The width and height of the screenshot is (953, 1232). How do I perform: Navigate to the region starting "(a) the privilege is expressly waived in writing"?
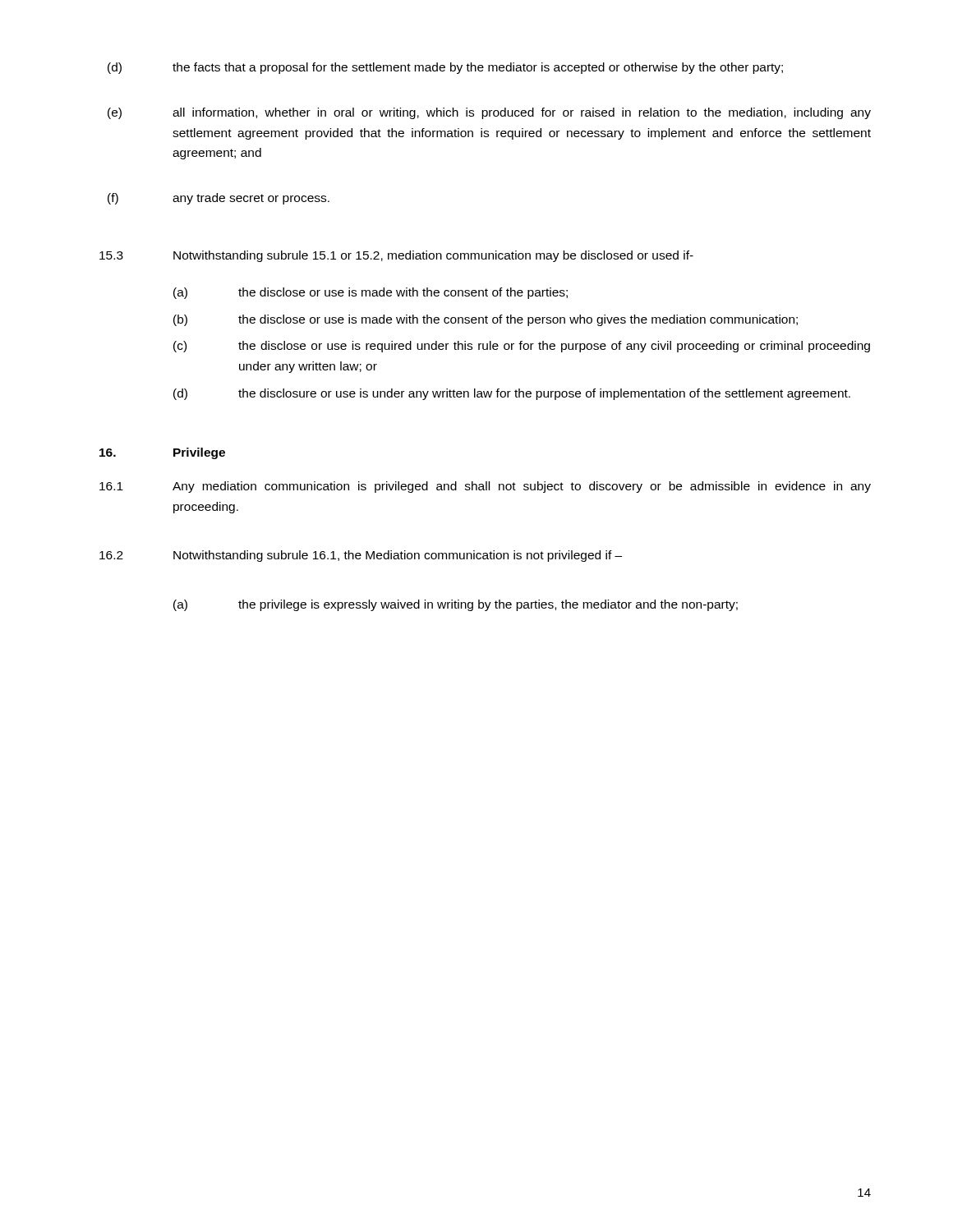(518, 605)
